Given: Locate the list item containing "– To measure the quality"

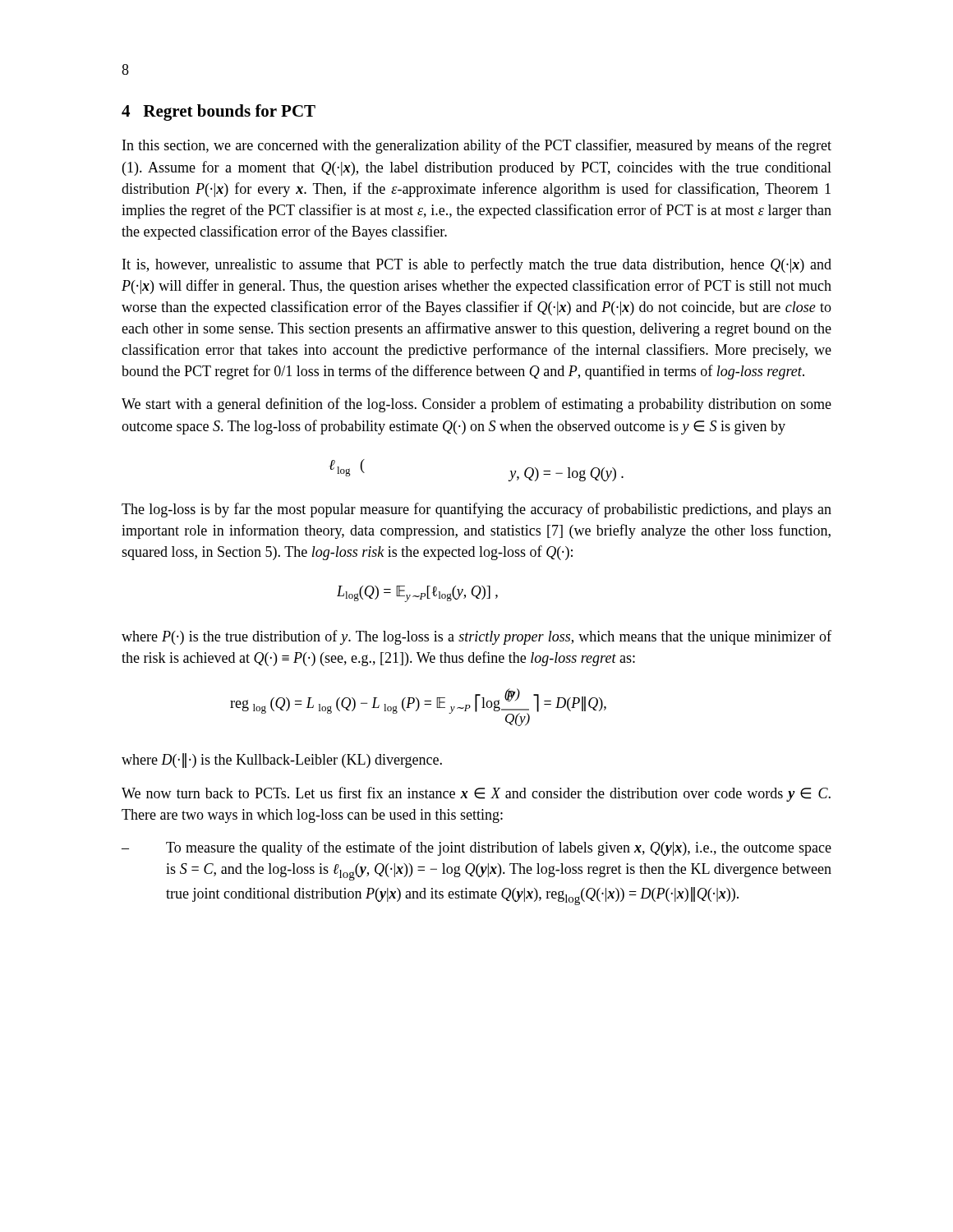Looking at the screenshot, I should point(476,872).
